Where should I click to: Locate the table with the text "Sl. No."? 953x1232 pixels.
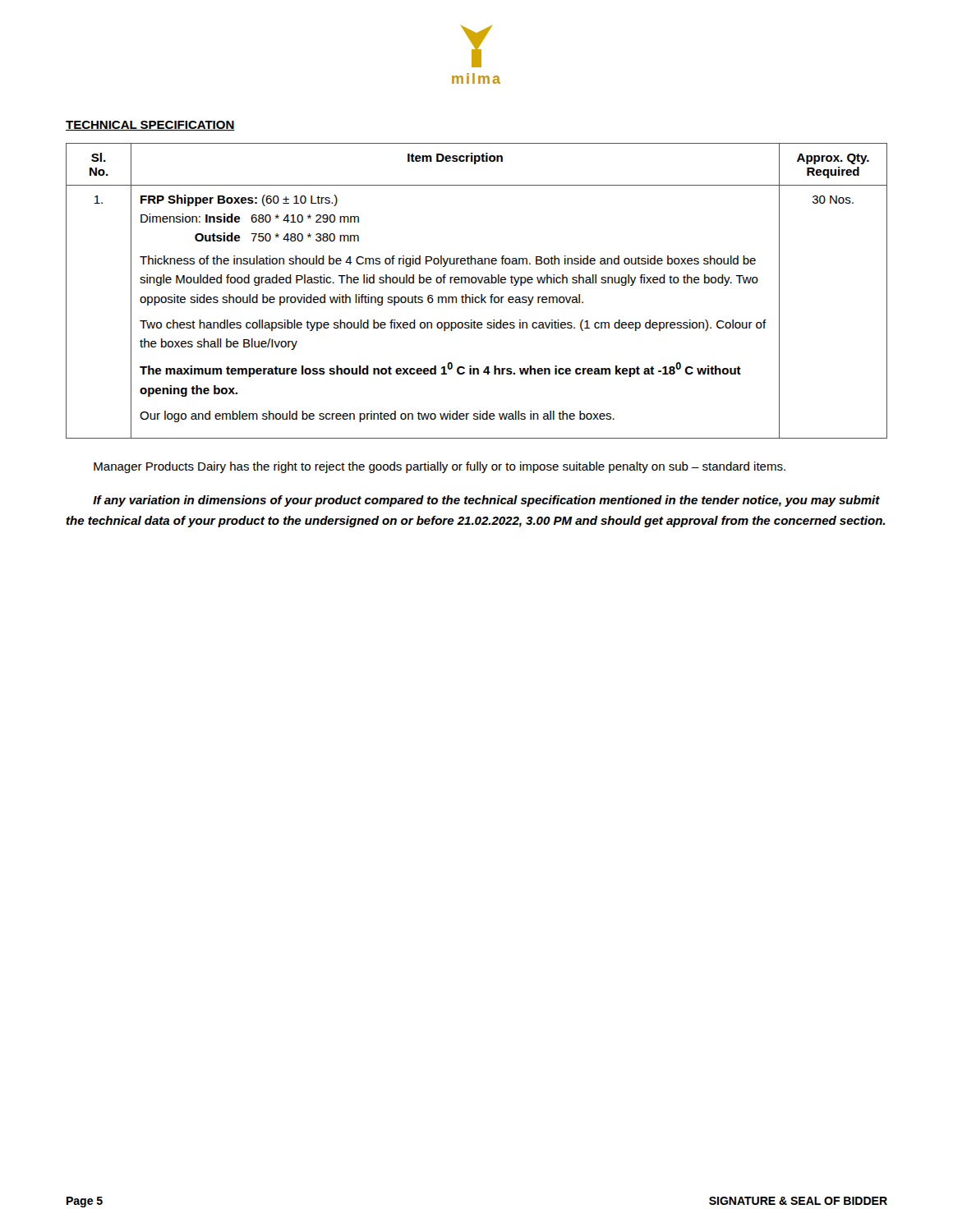click(476, 291)
